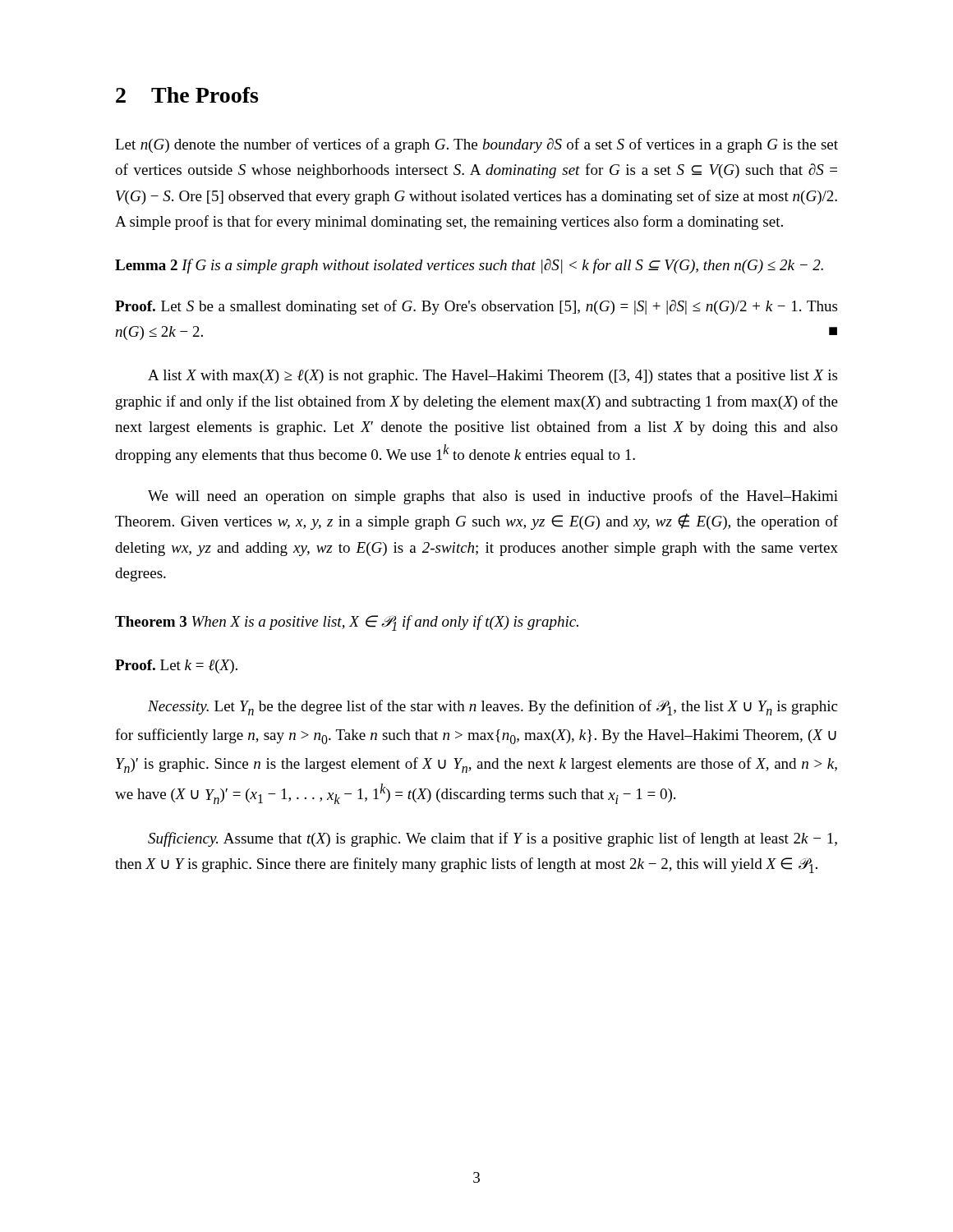This screenshot has height=1232, width=953.
Task: Select the region starting "Necessity. Let Yn be"
Action: point(476,752)
